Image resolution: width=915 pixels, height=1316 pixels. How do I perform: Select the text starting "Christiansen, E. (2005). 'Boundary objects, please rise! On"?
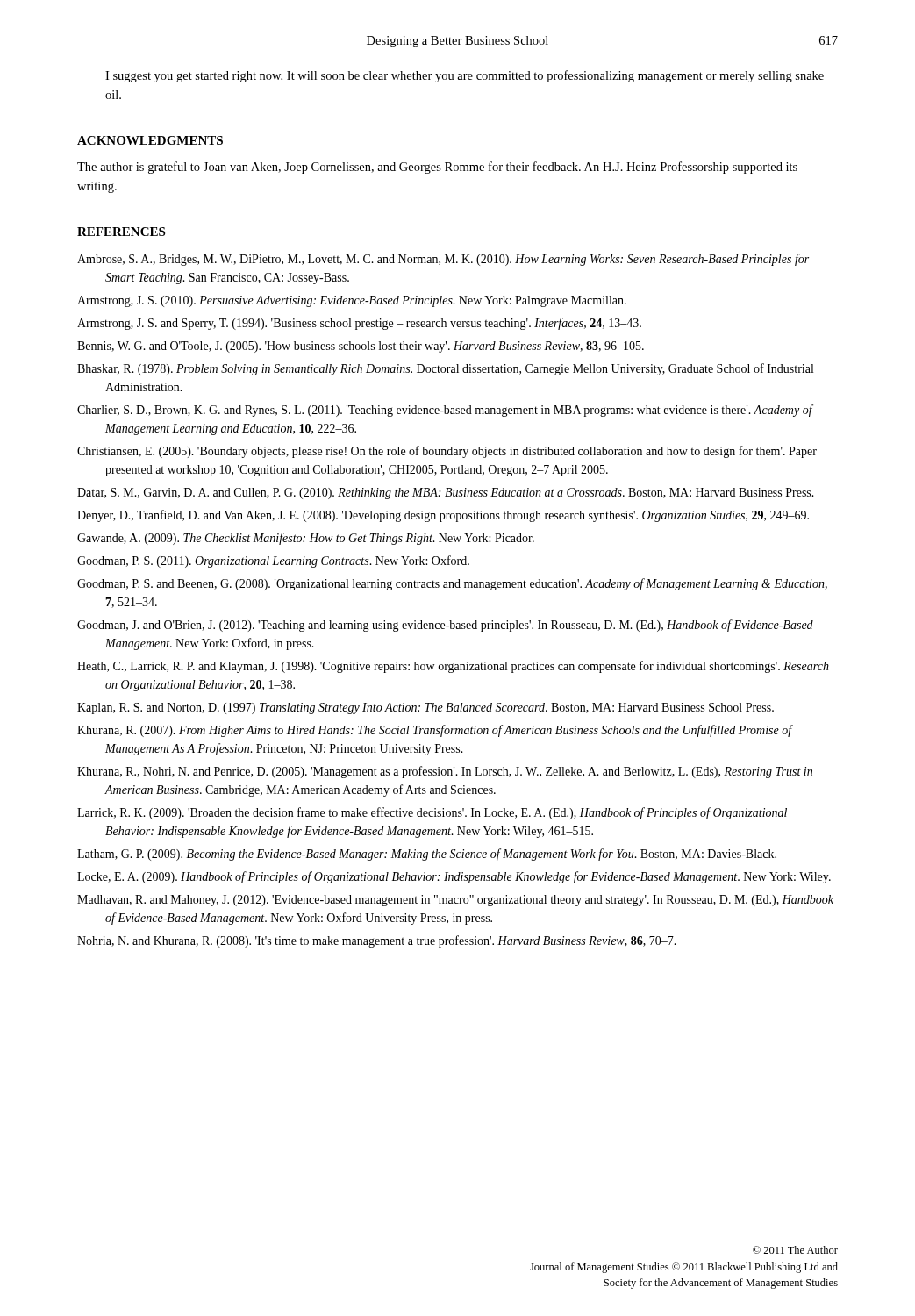[447, 460]
